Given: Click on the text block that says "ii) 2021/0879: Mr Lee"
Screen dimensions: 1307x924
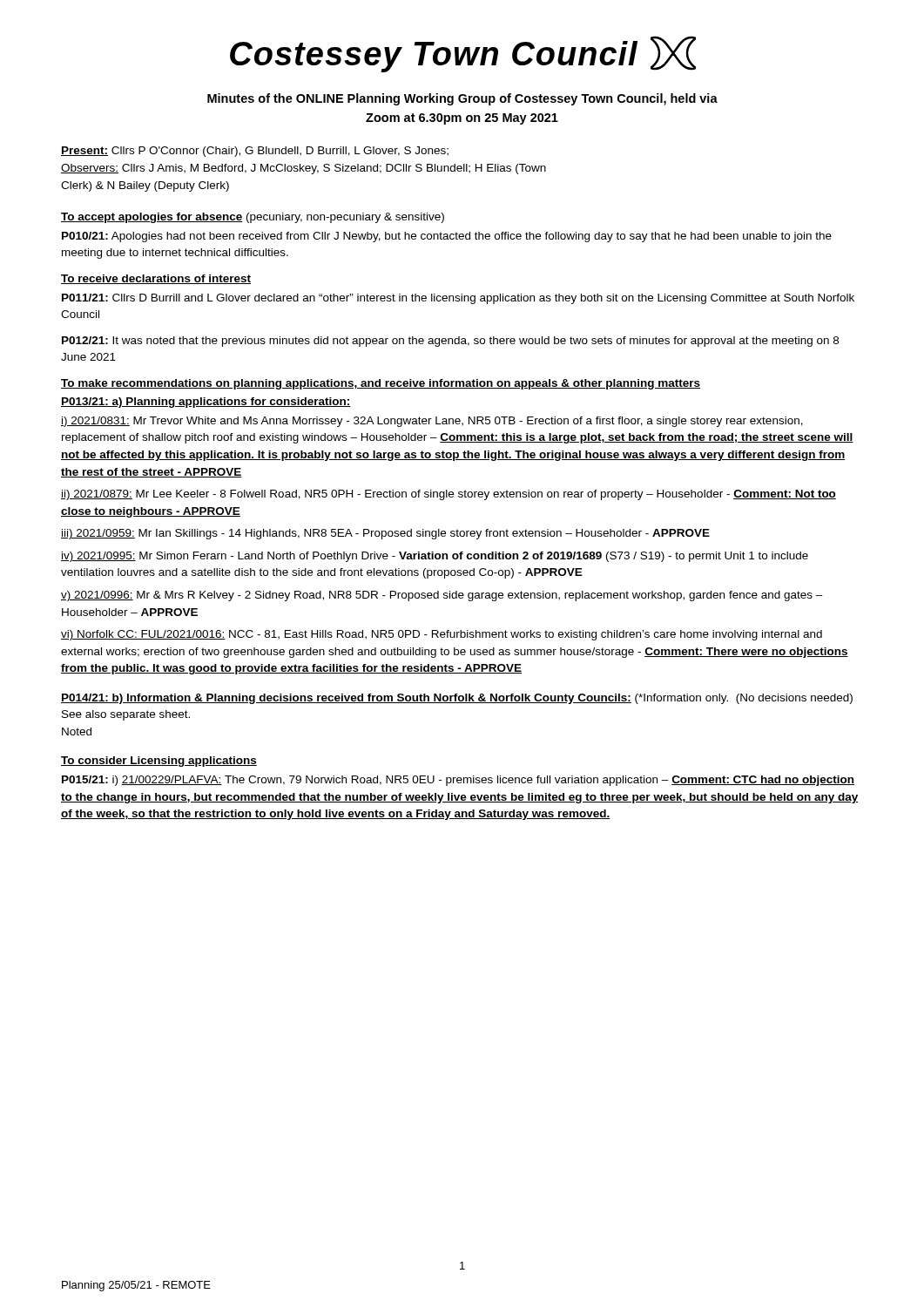Looking at the screenshot, I should pyautogui.click(x=448, y=502).
